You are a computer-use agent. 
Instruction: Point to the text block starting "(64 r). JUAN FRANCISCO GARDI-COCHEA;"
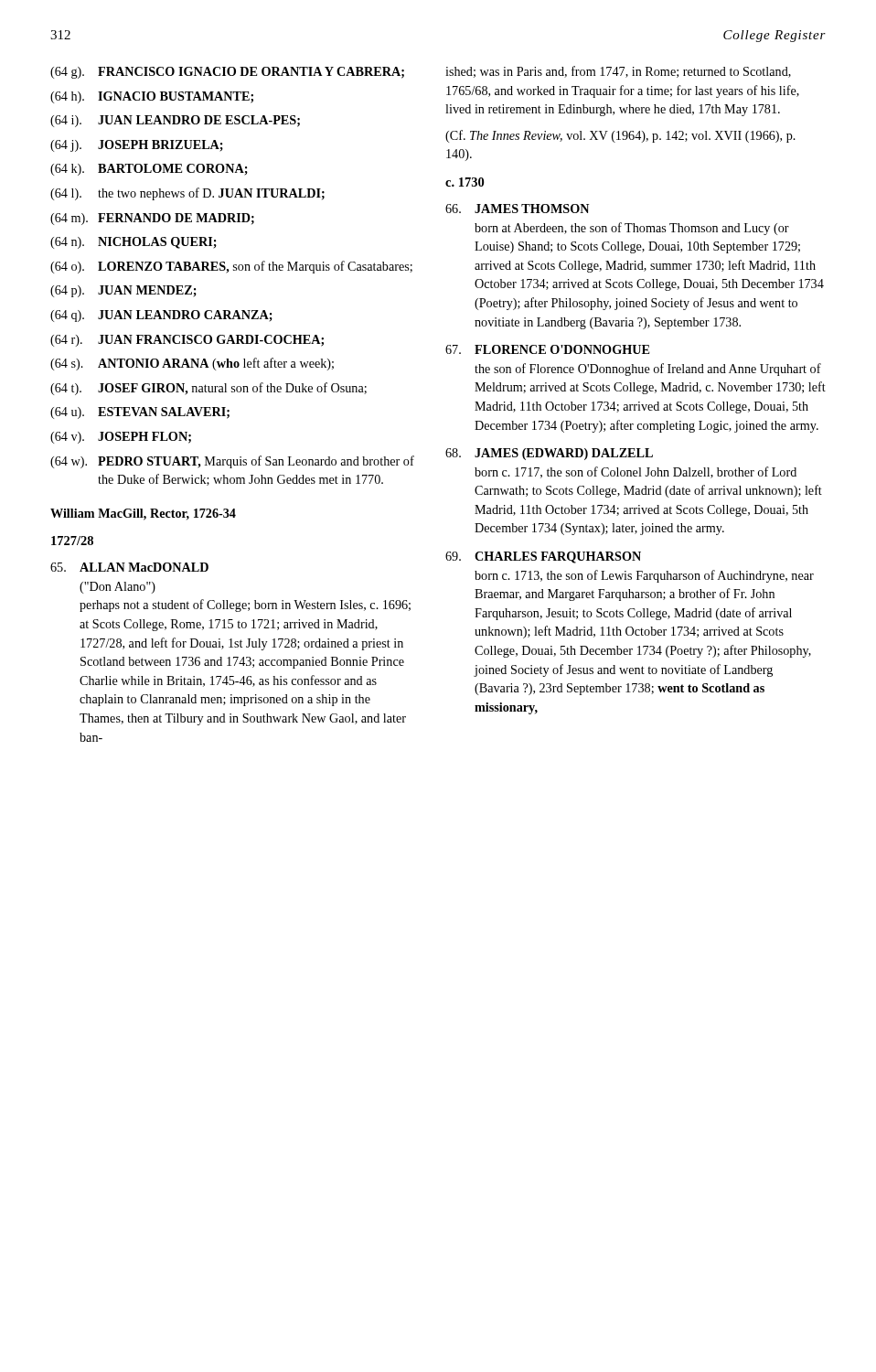coord(188,339)
